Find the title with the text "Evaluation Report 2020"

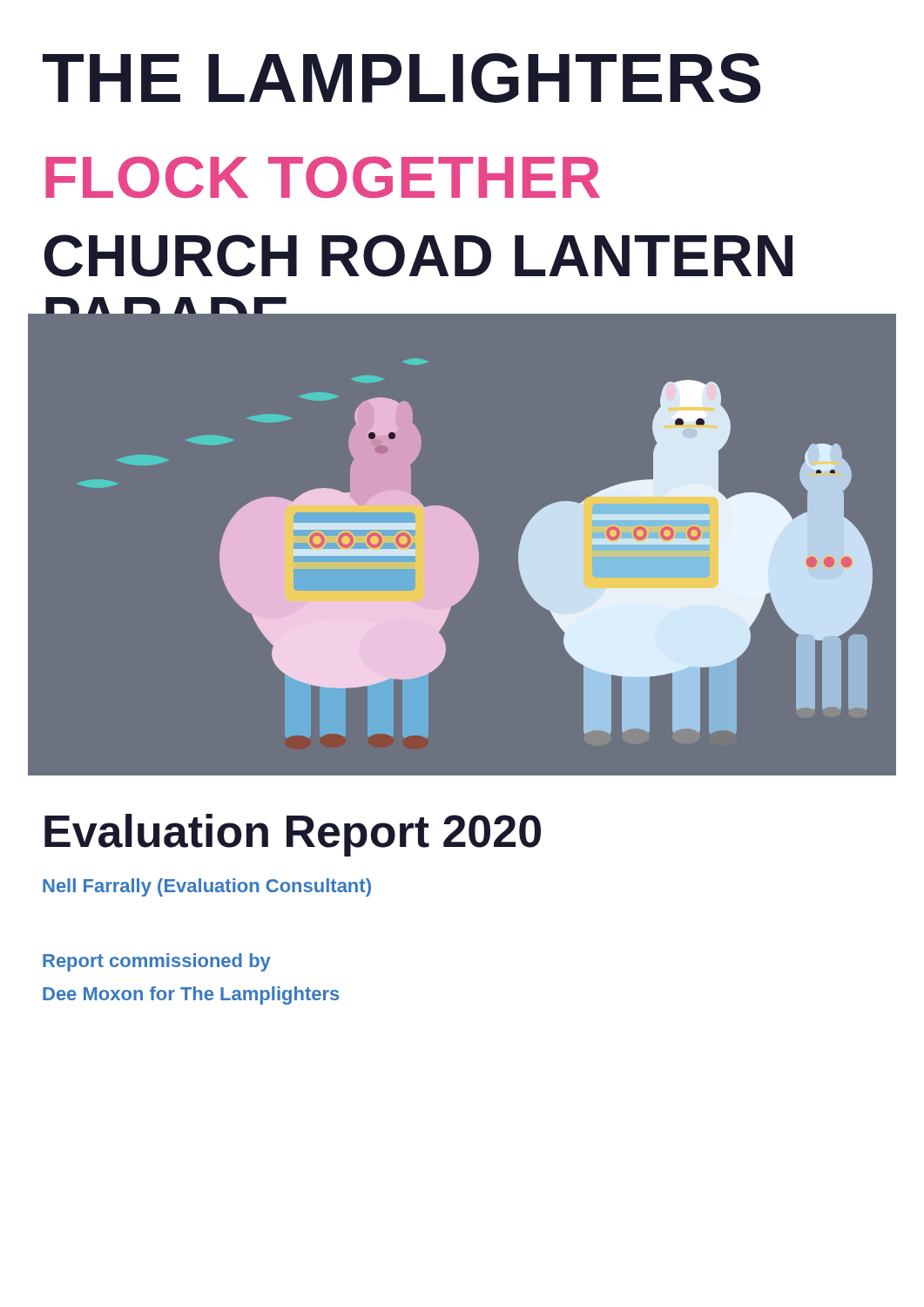pos(292,831)
